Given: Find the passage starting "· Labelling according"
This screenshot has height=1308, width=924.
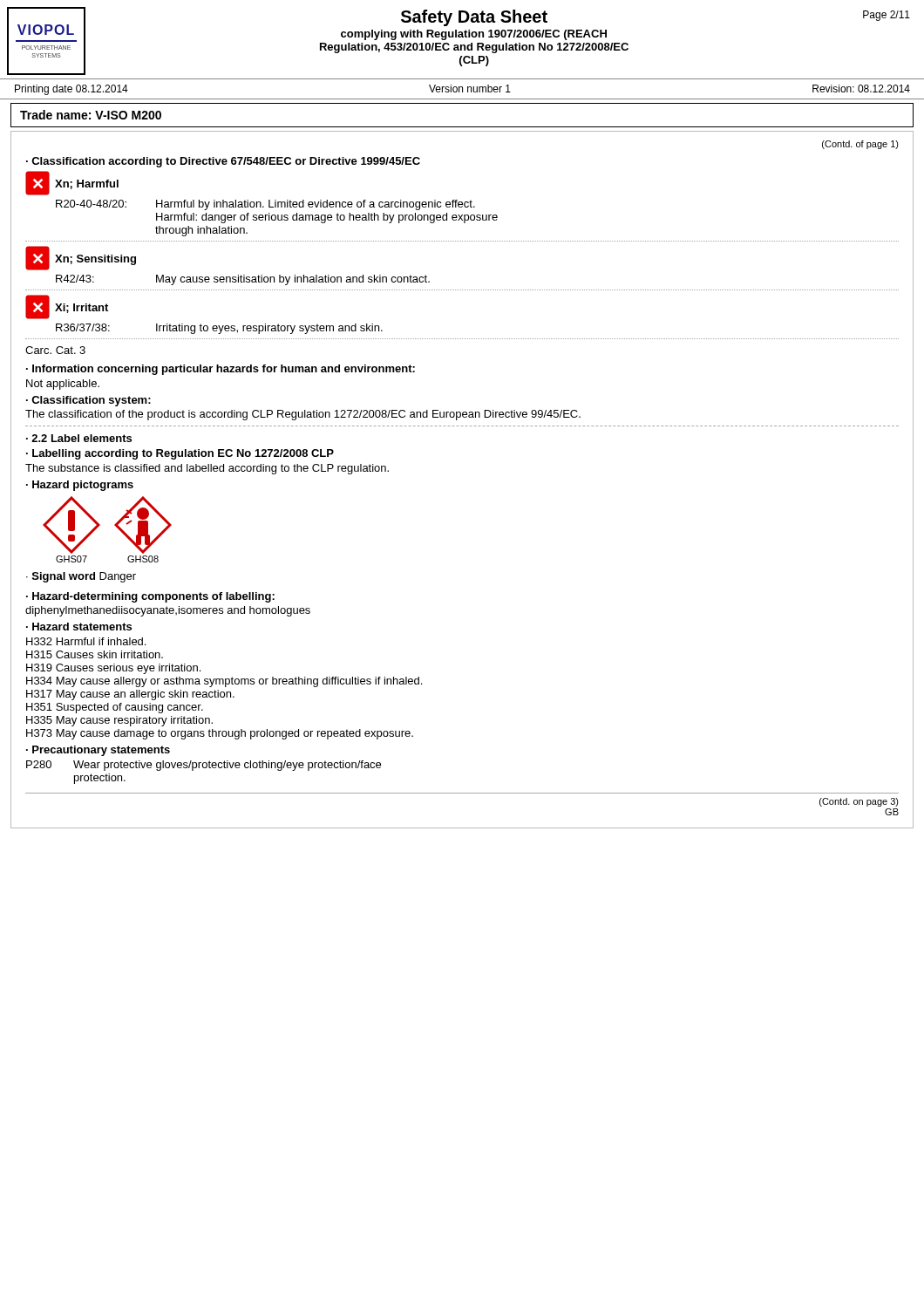Looking at the screenshot, I should 180,453.
